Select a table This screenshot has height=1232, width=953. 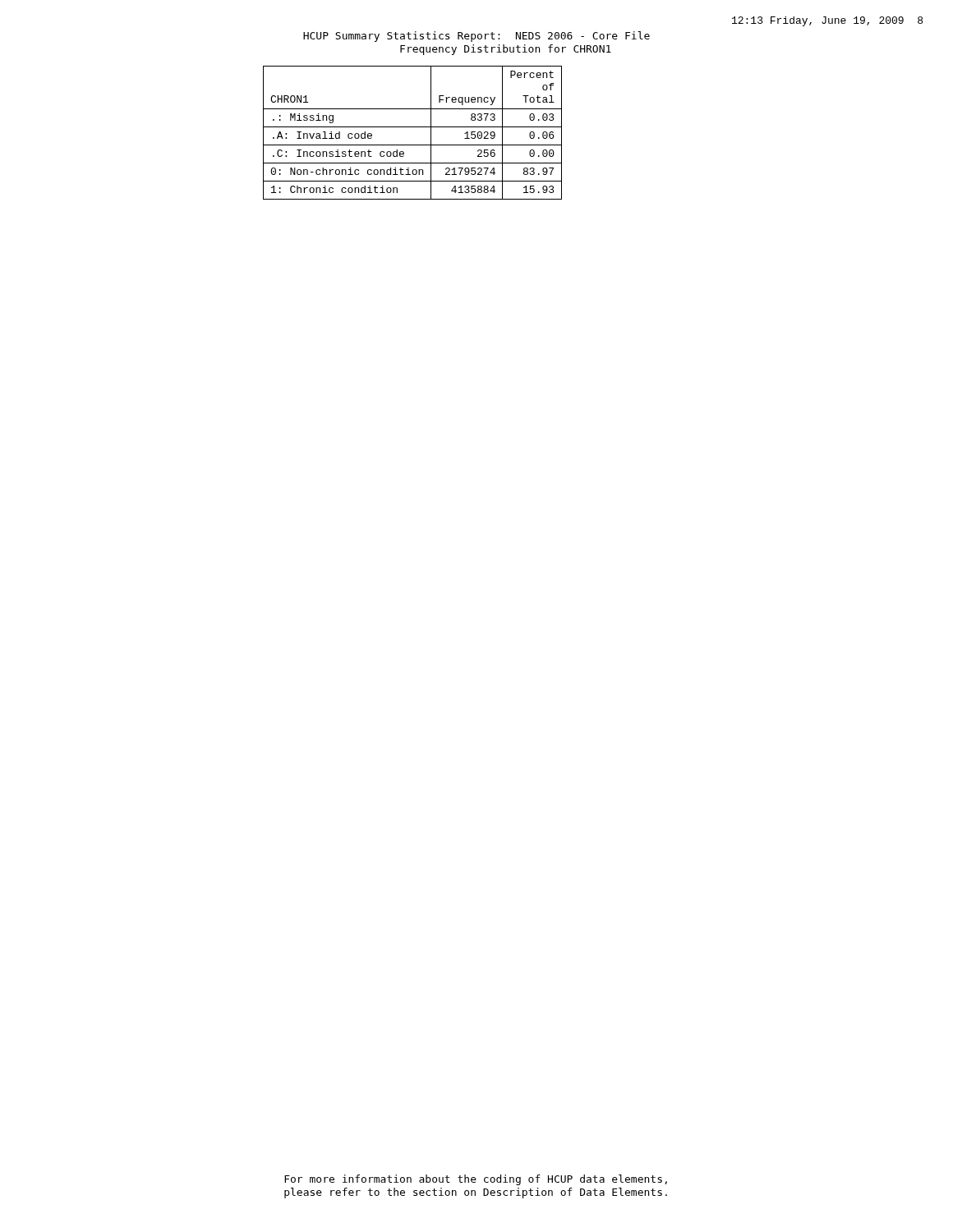tap(412, 133)
